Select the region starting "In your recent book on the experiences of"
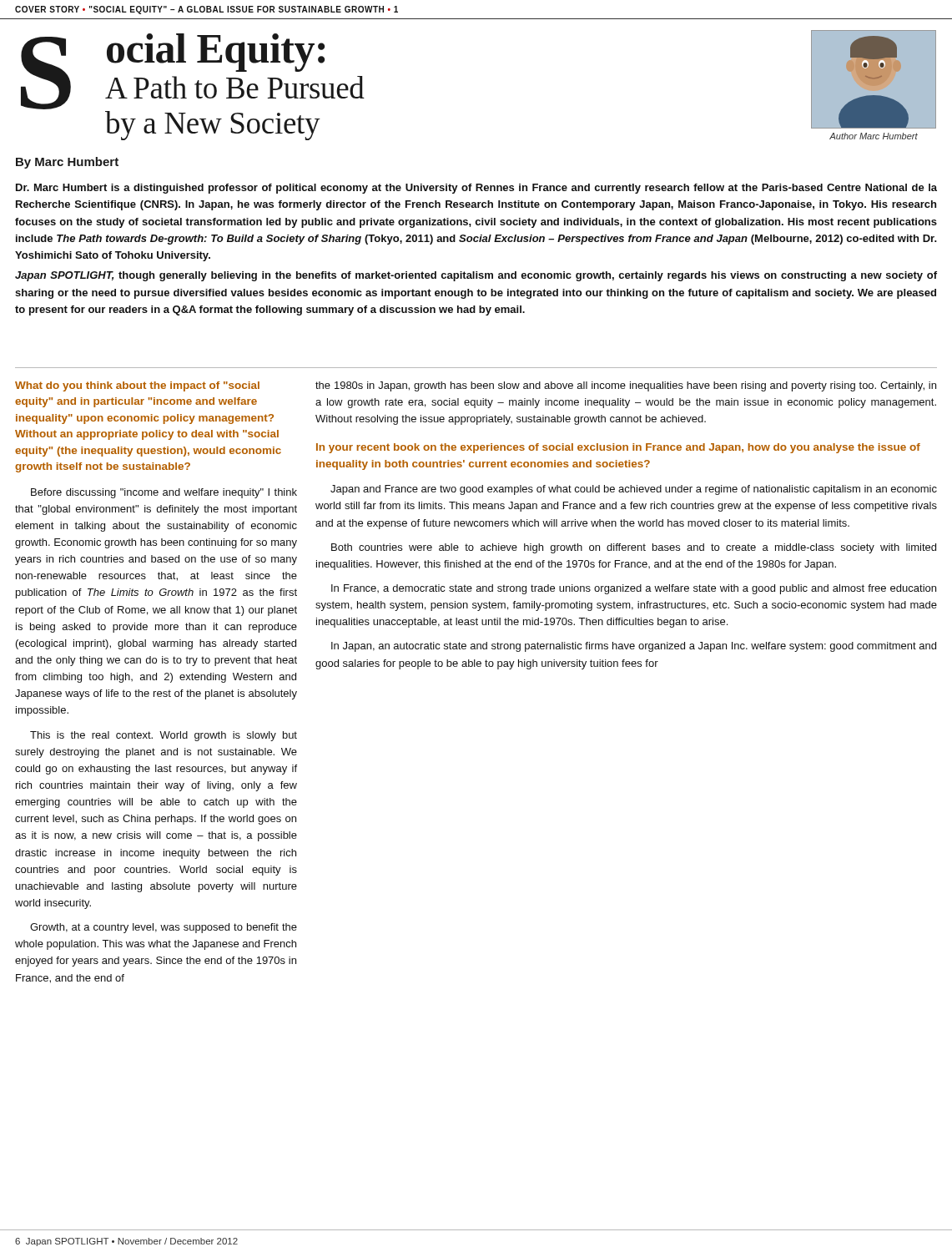This screenshot has height=1252, width=952. tap(618, 455)
